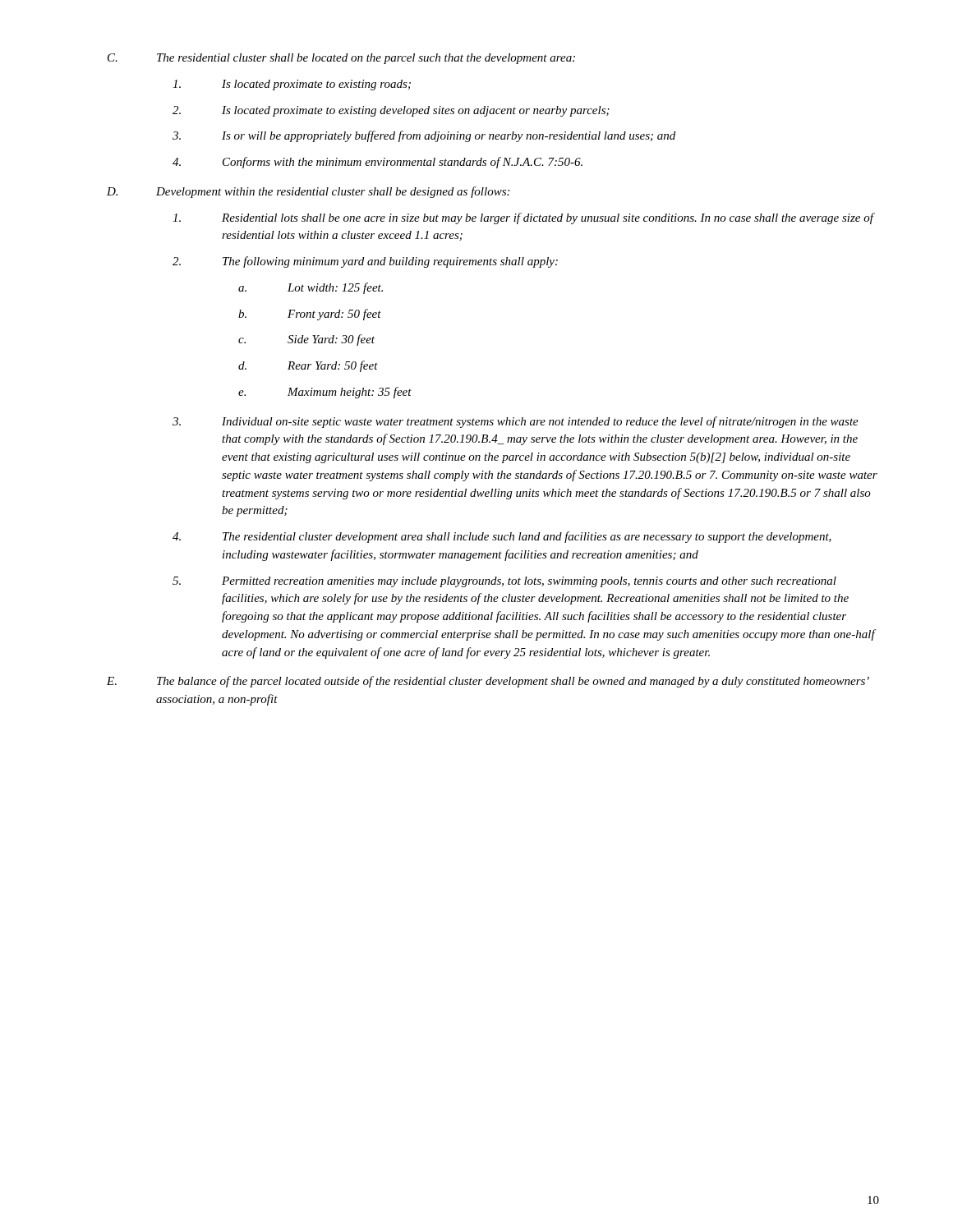This screenshot has width=953, height=1232.
Task: Navigate to the text block starting "D. Development within the residential cluster shall"
Action: [x=493, y=192]
